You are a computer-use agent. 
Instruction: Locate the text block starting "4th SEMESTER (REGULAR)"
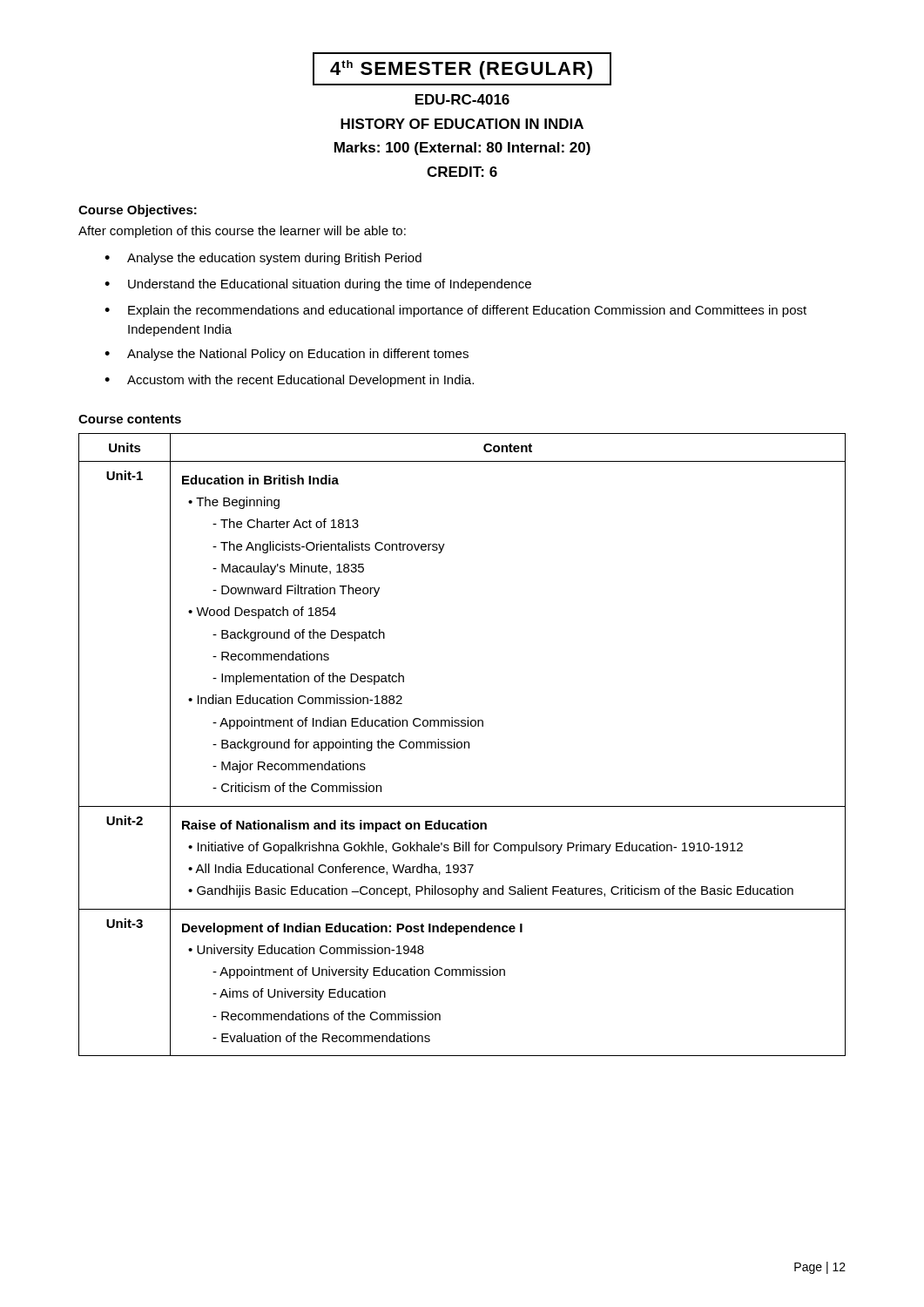click(462, 118)
